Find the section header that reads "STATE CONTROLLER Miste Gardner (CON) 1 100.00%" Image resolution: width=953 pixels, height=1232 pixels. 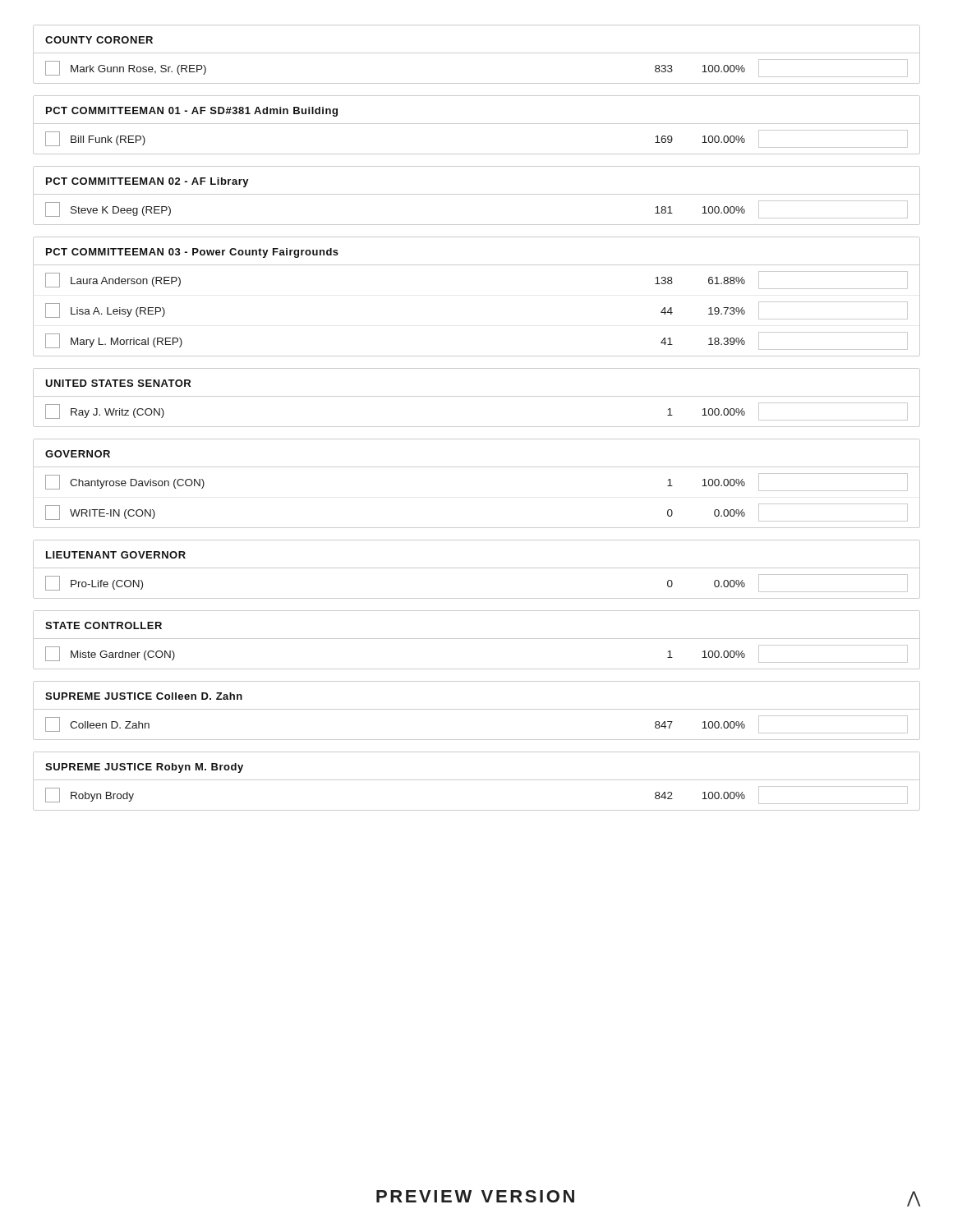click(476, 640)
